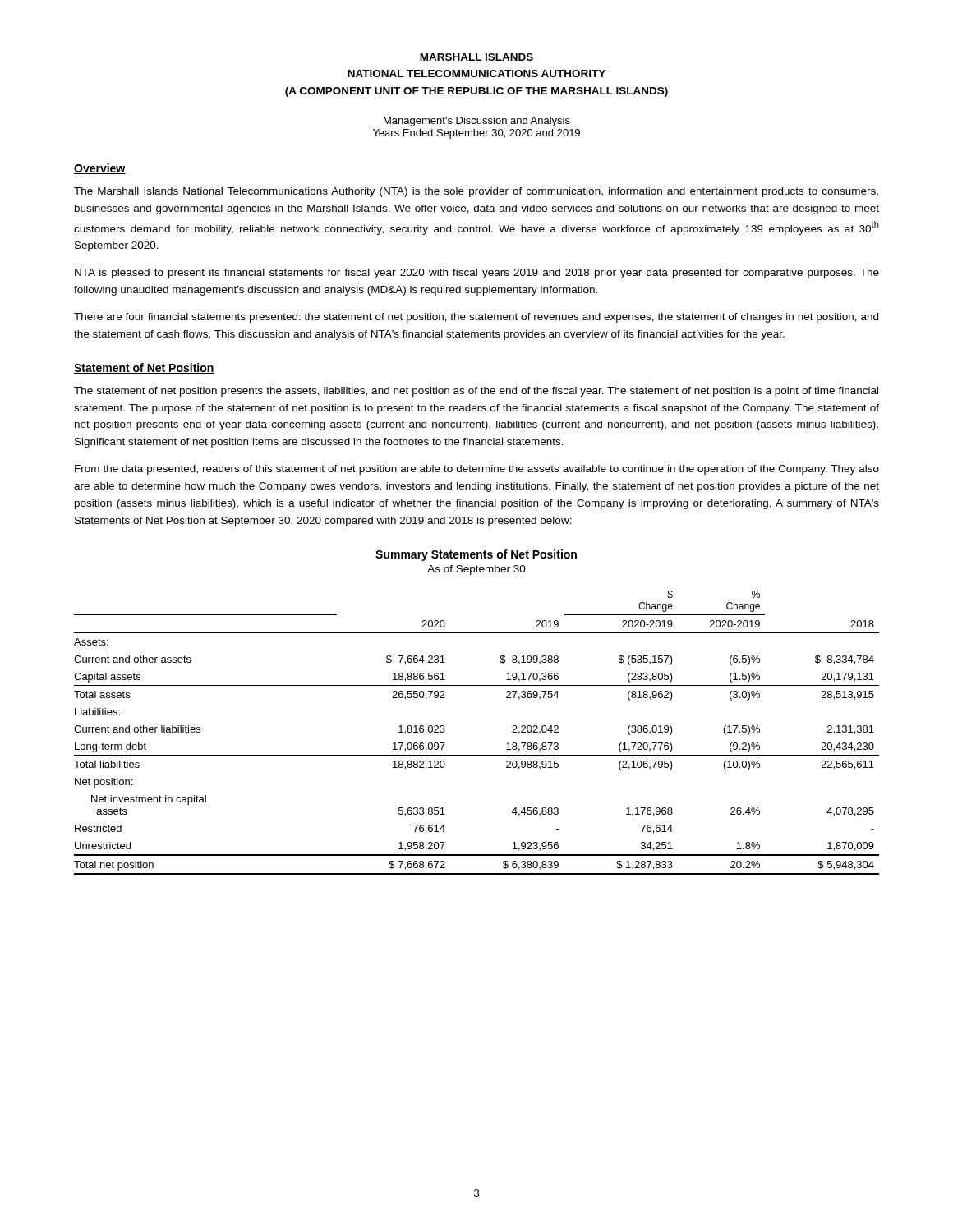The image size is (953, 1232).
Task: Click the table
Action: tap(476, 731)
